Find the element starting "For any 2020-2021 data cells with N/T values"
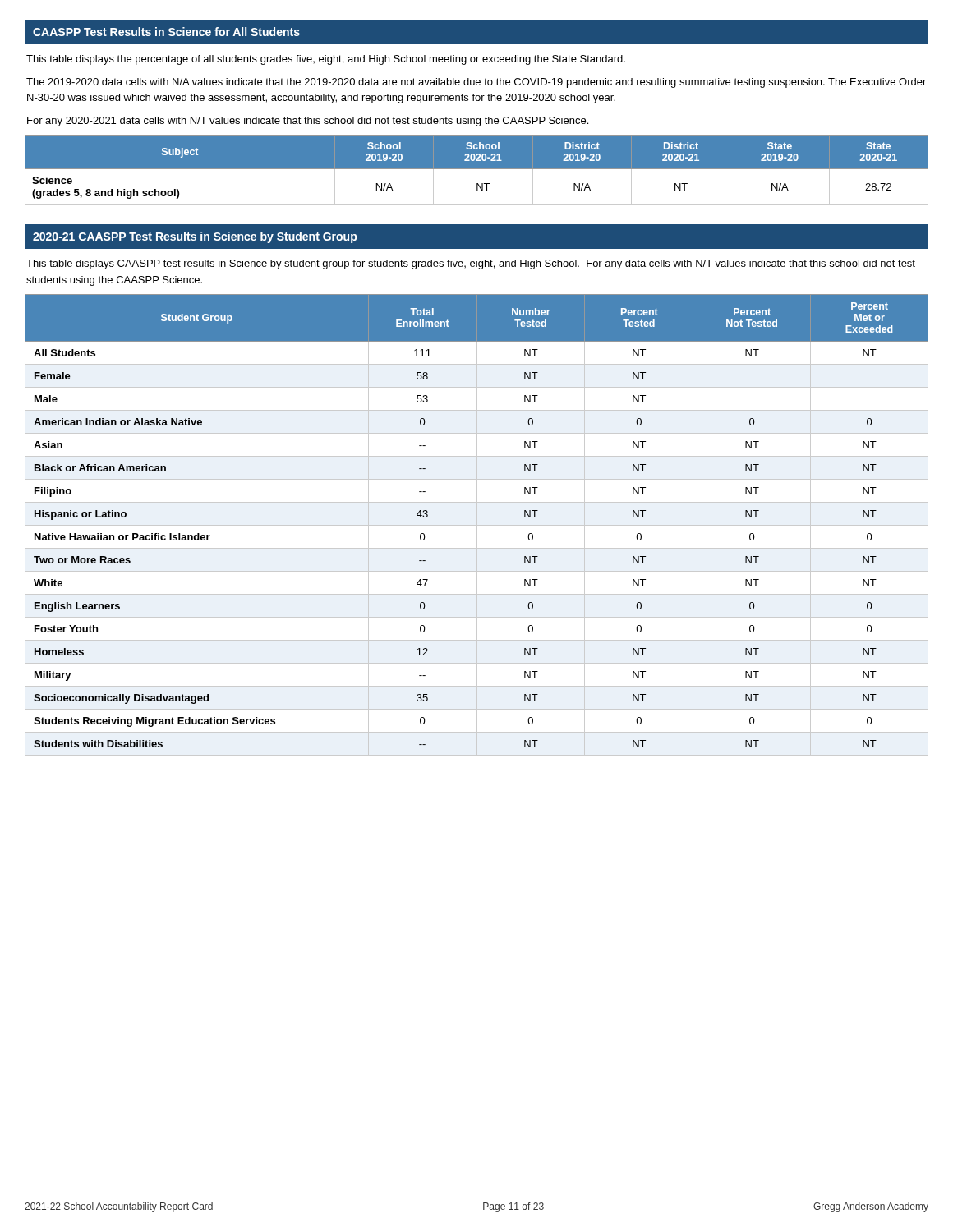The height and width of the screenshot is (1232, 953). pos(308,120)
